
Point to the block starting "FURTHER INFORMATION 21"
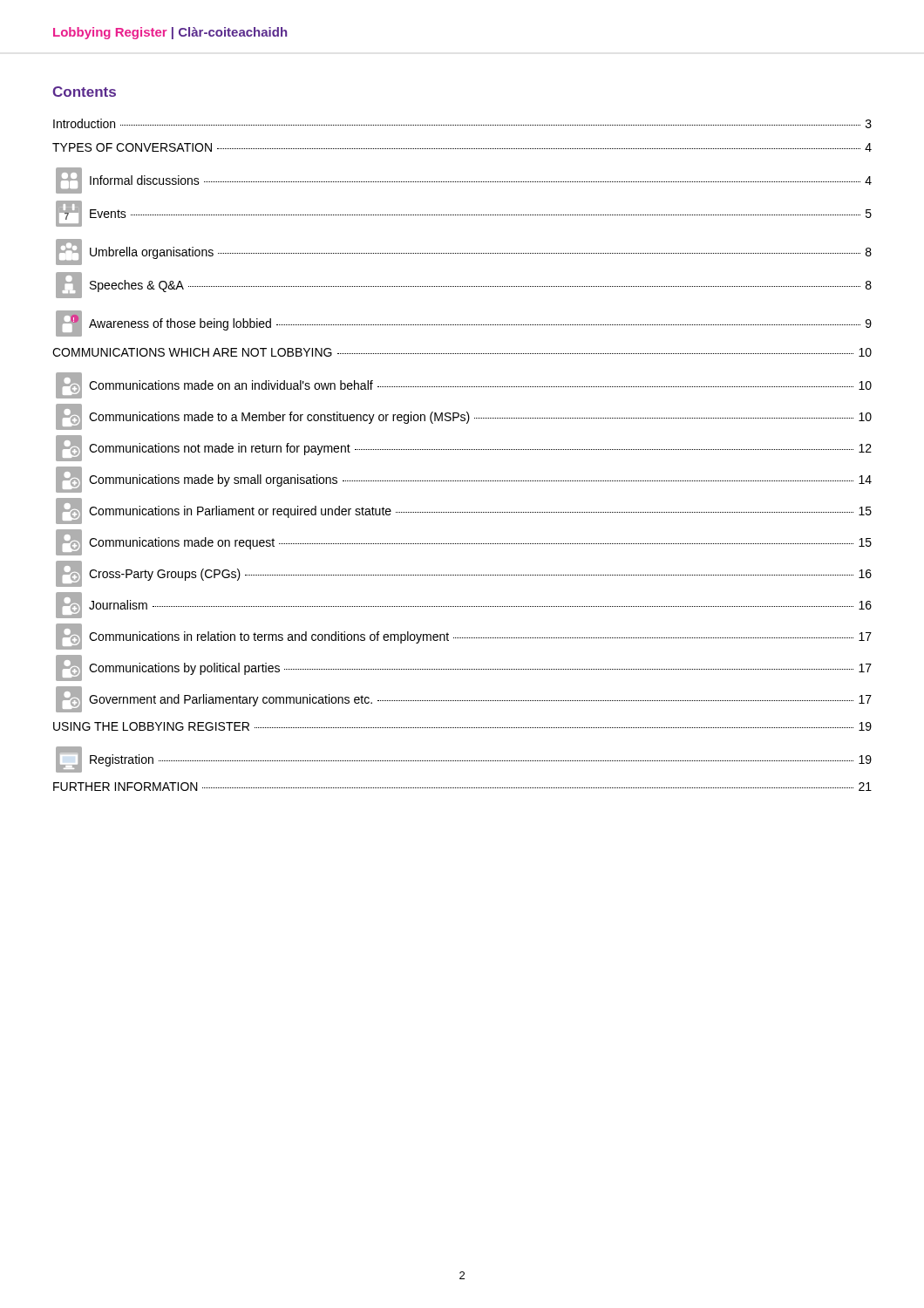[462, 787]
